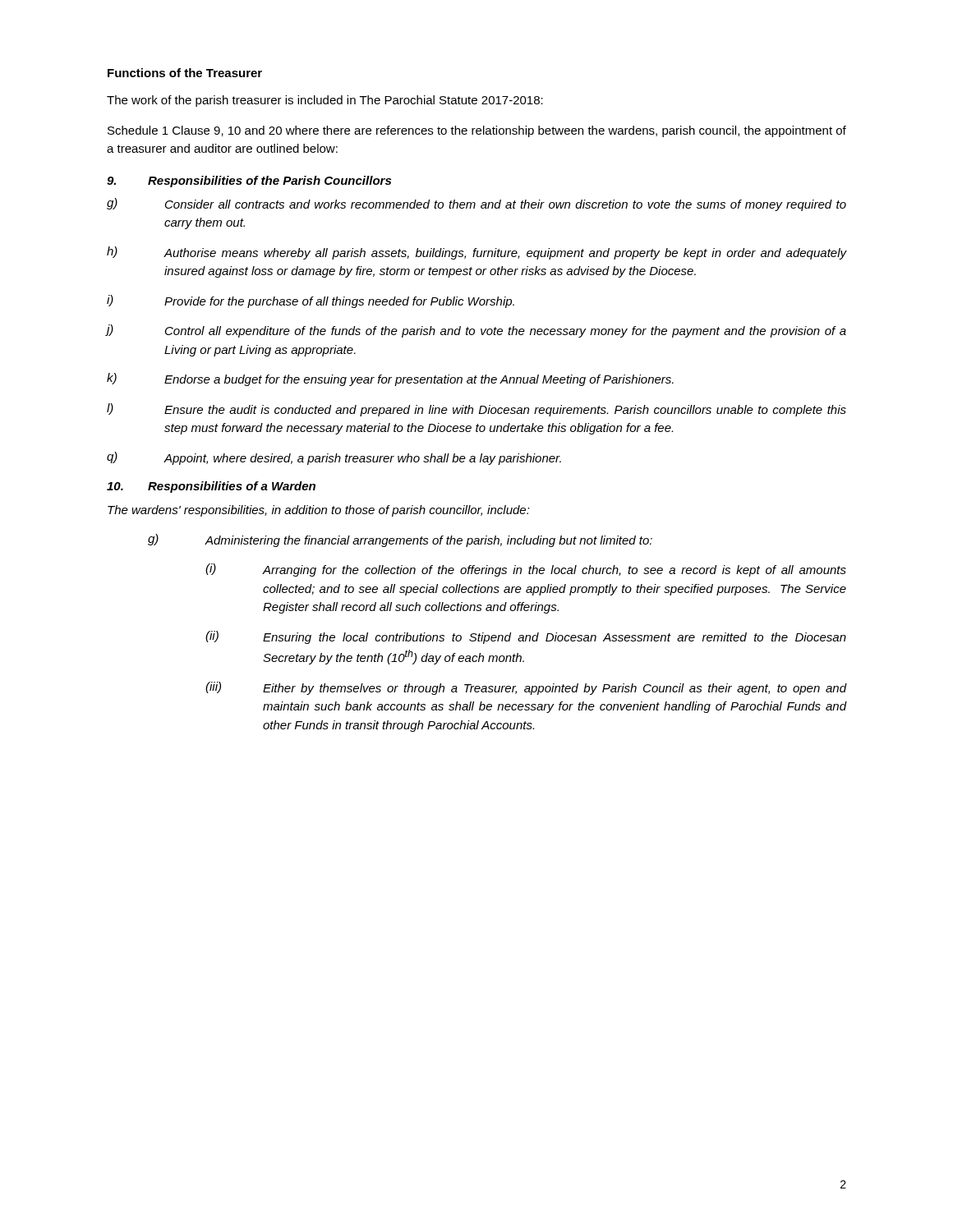Find the element starting "h) Authorise means whereby all parish"
This screenshot has height=1232, width=953.
click(x=476, y=262)
